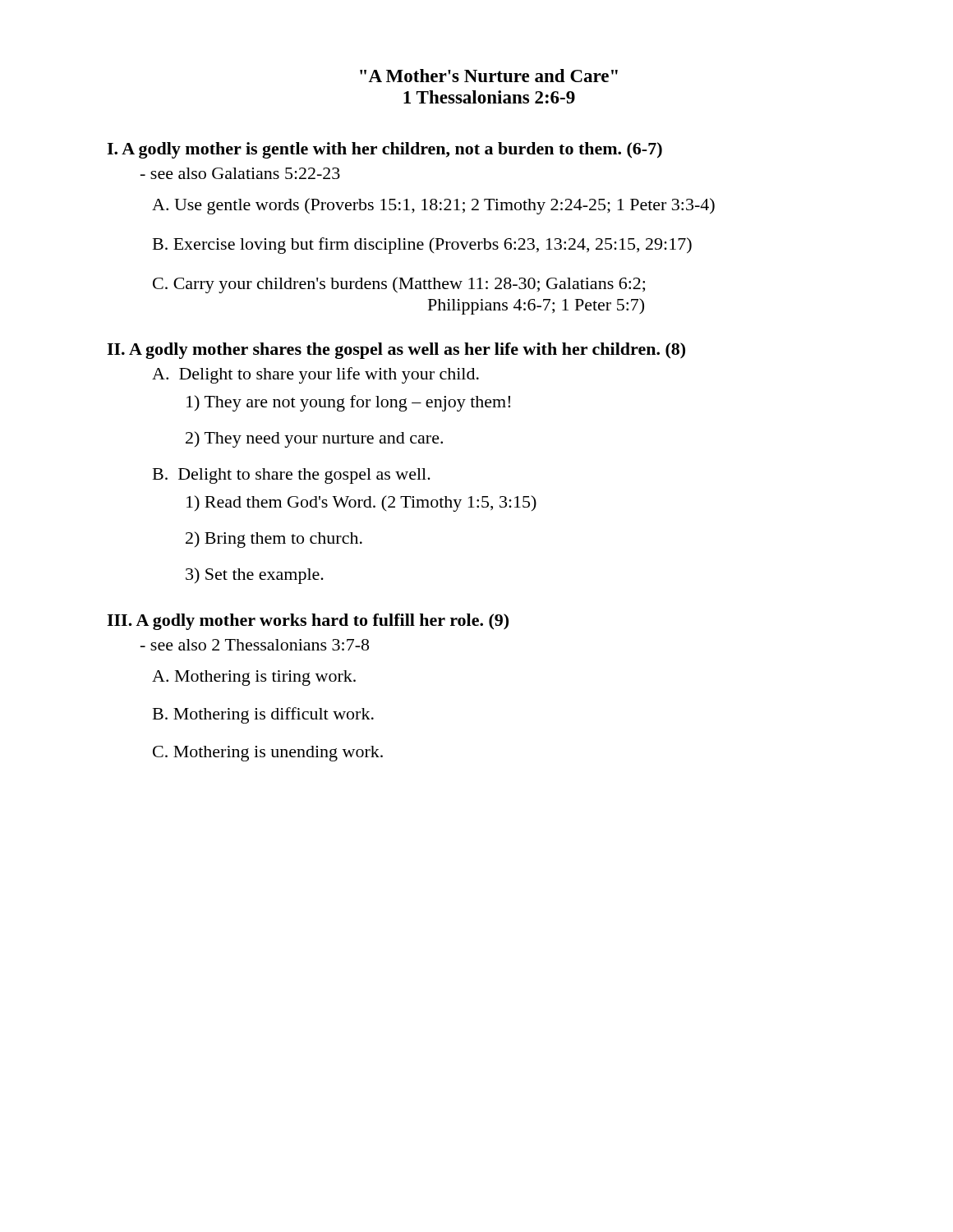Screen dimensions: 1232x953
Task: Navigate to the text starting "A. Mothering is tiring work."
Action: point(254,676)
